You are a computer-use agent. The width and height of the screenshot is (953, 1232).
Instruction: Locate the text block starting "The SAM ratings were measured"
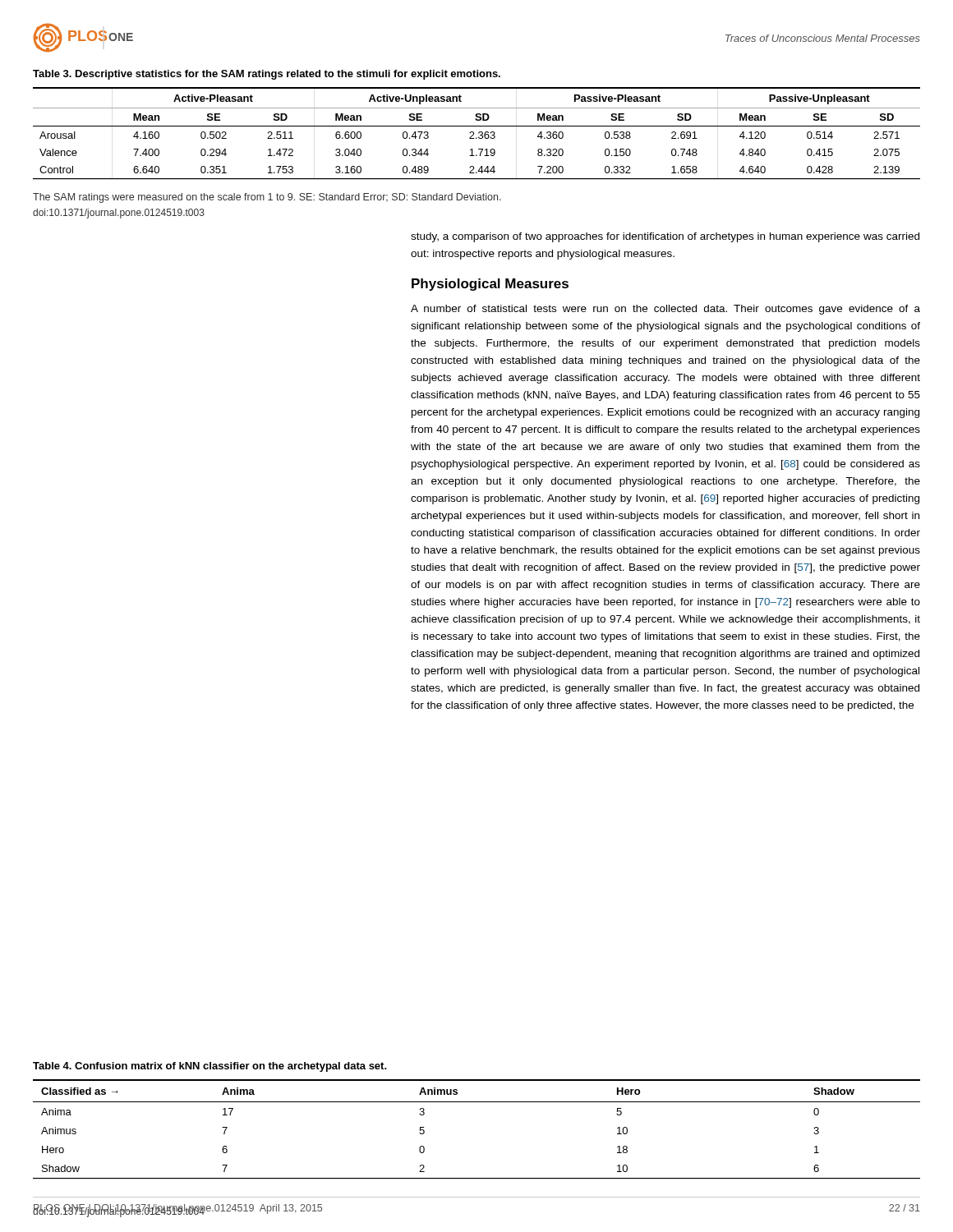267,197
